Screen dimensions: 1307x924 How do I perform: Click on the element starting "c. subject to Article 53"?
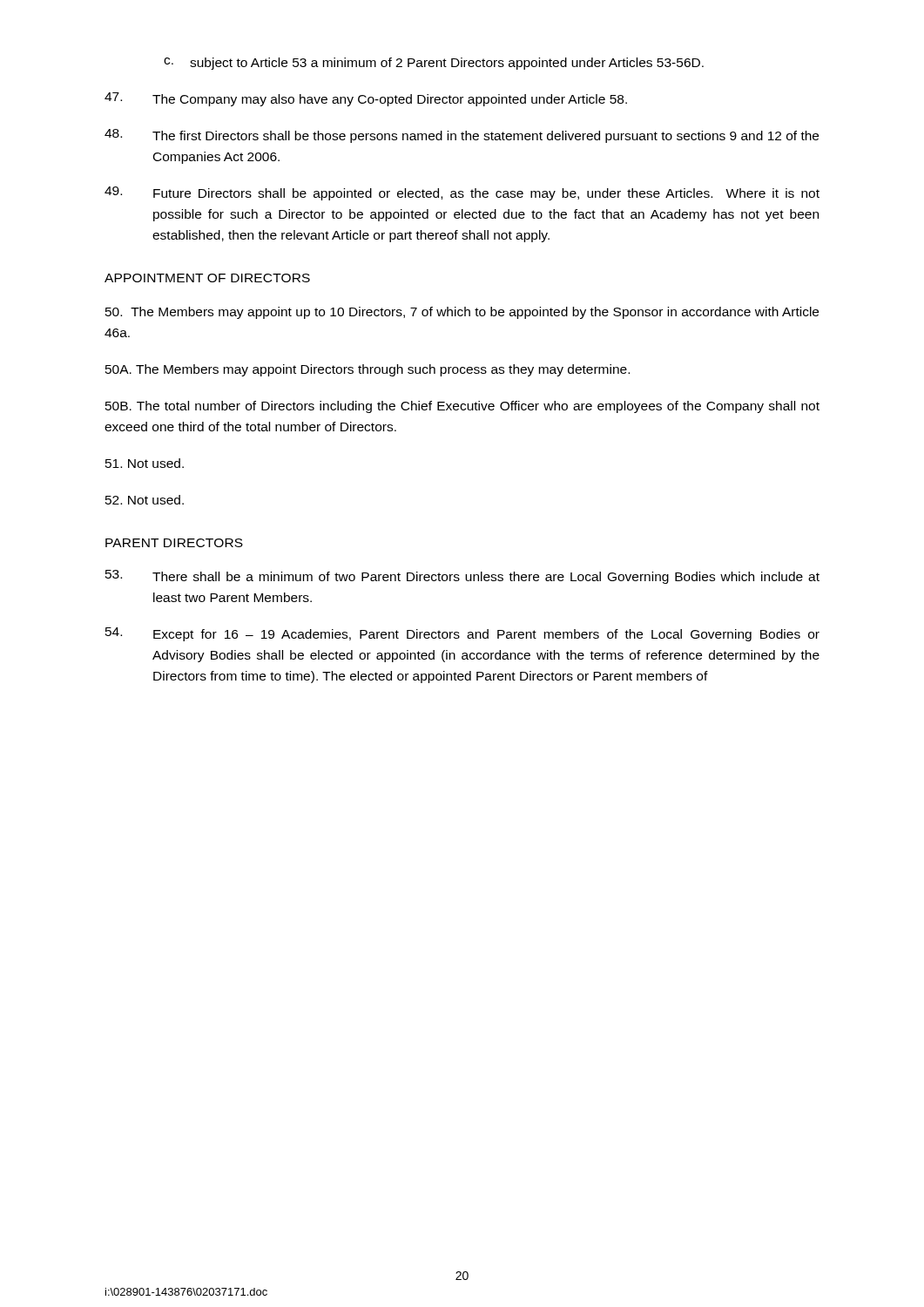click(462, 63)
